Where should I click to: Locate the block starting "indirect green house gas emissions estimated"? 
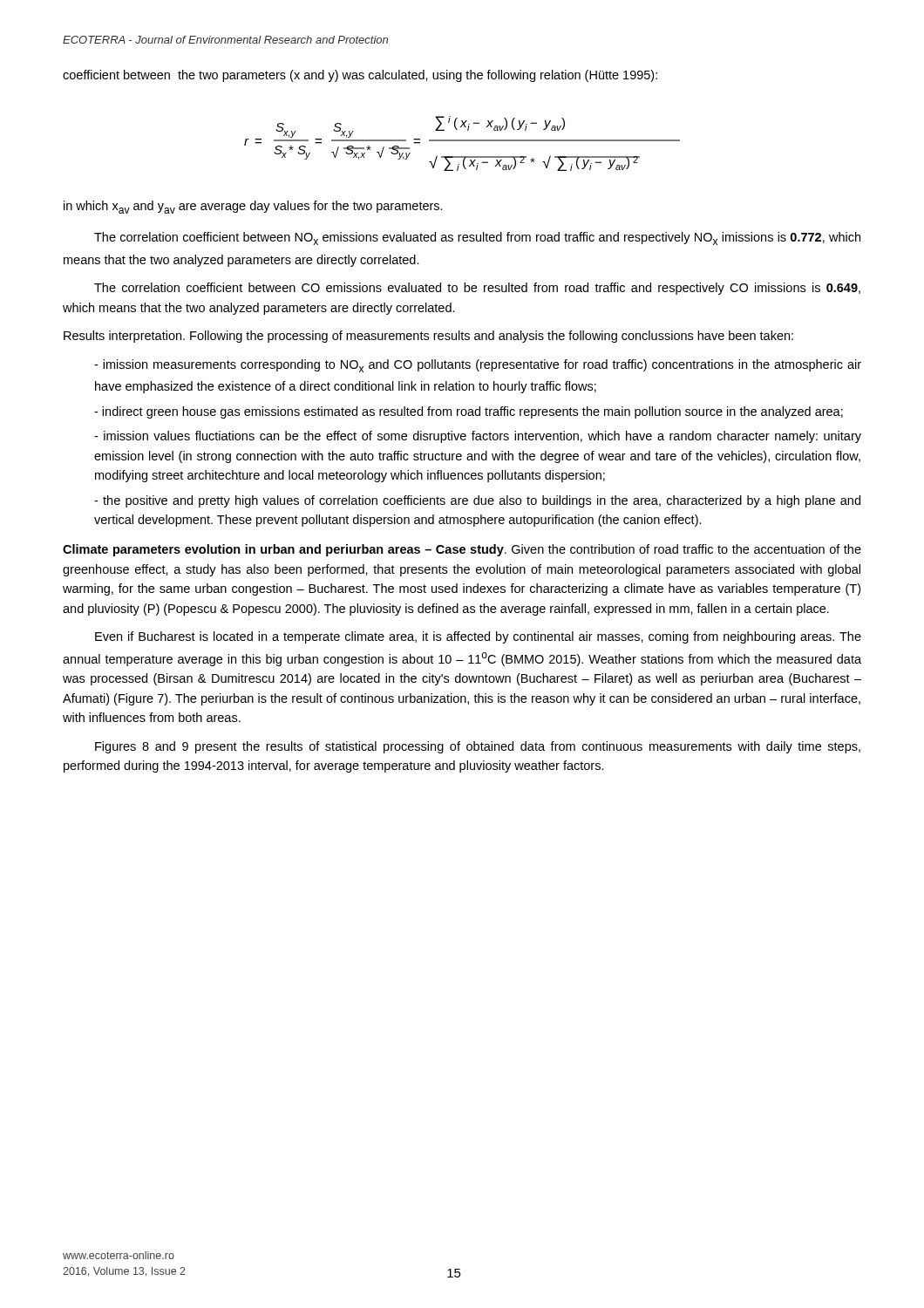tap(469, 411)
